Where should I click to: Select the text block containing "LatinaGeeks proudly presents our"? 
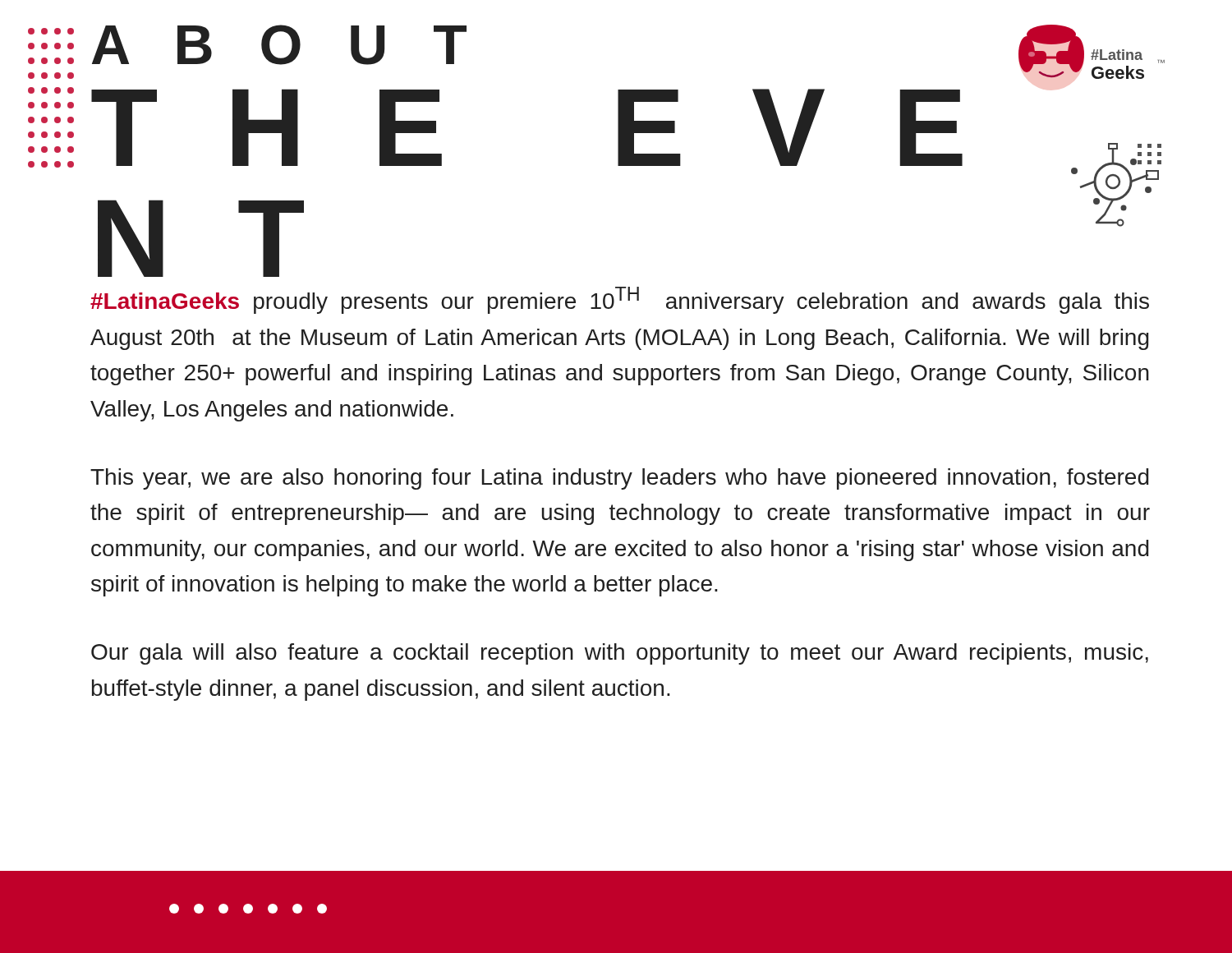[x=620, y=352]
